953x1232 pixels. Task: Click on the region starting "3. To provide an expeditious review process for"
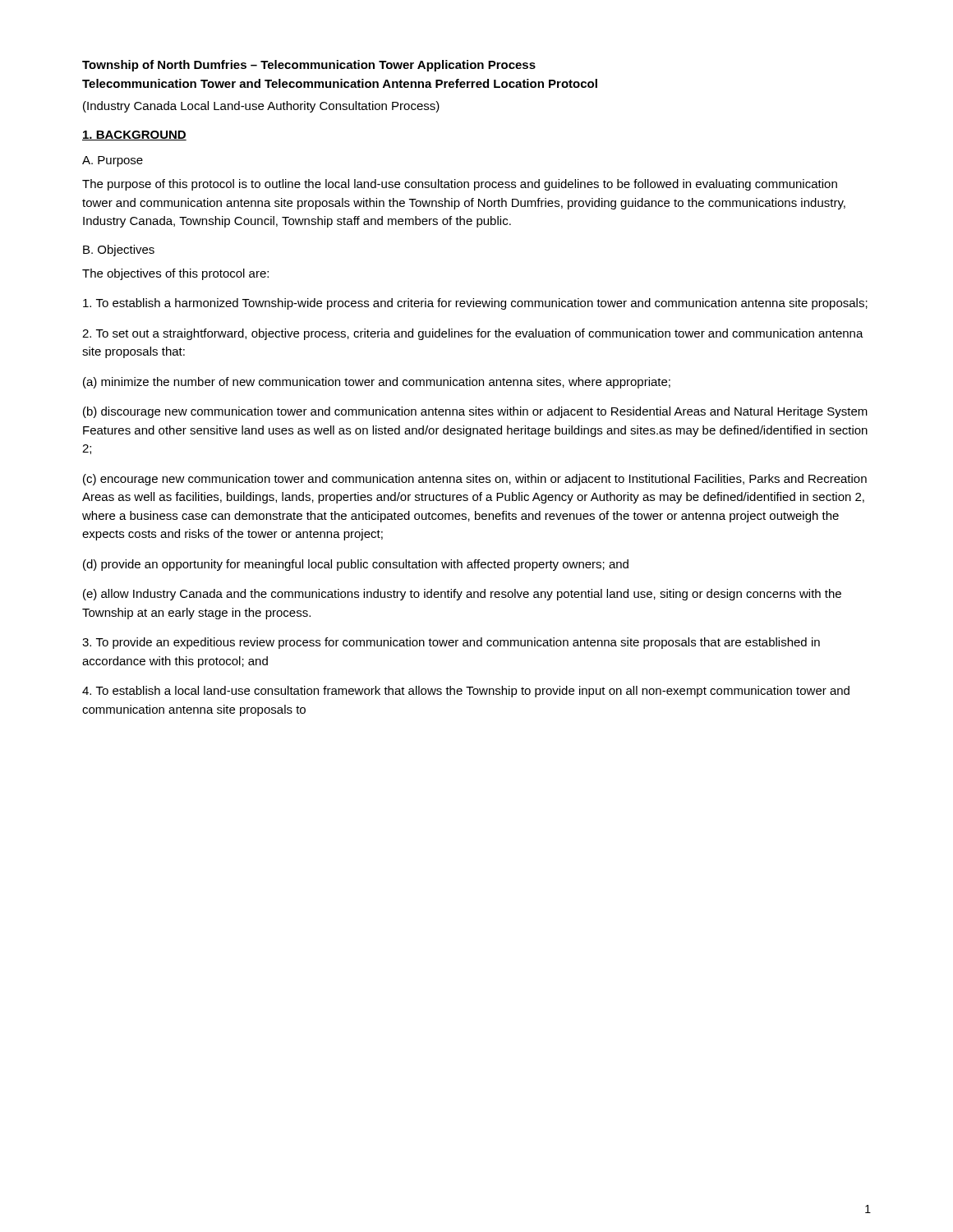coord(451,651)
